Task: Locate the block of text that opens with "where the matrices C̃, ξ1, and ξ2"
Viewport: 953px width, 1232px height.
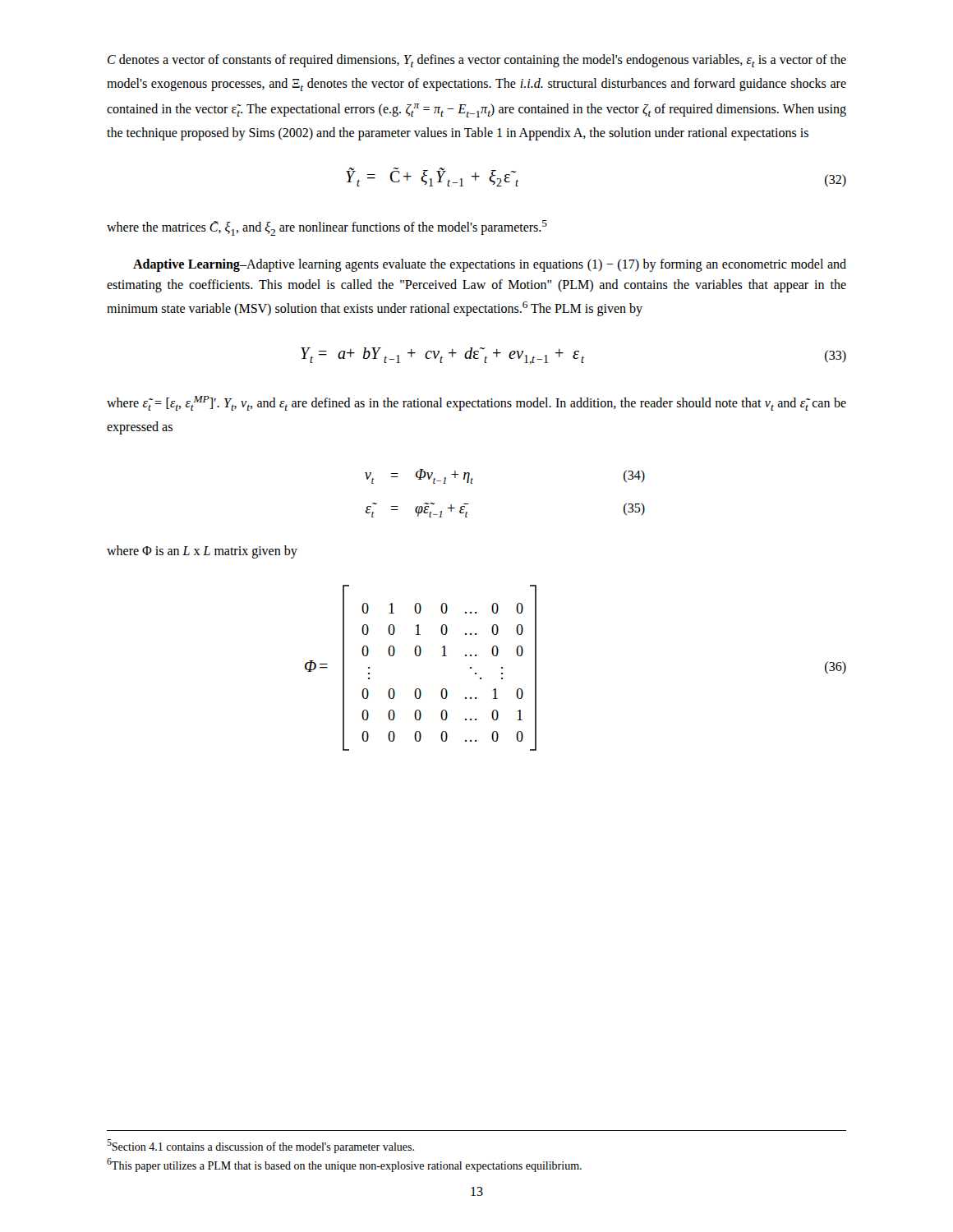Action: pos(327,227)
